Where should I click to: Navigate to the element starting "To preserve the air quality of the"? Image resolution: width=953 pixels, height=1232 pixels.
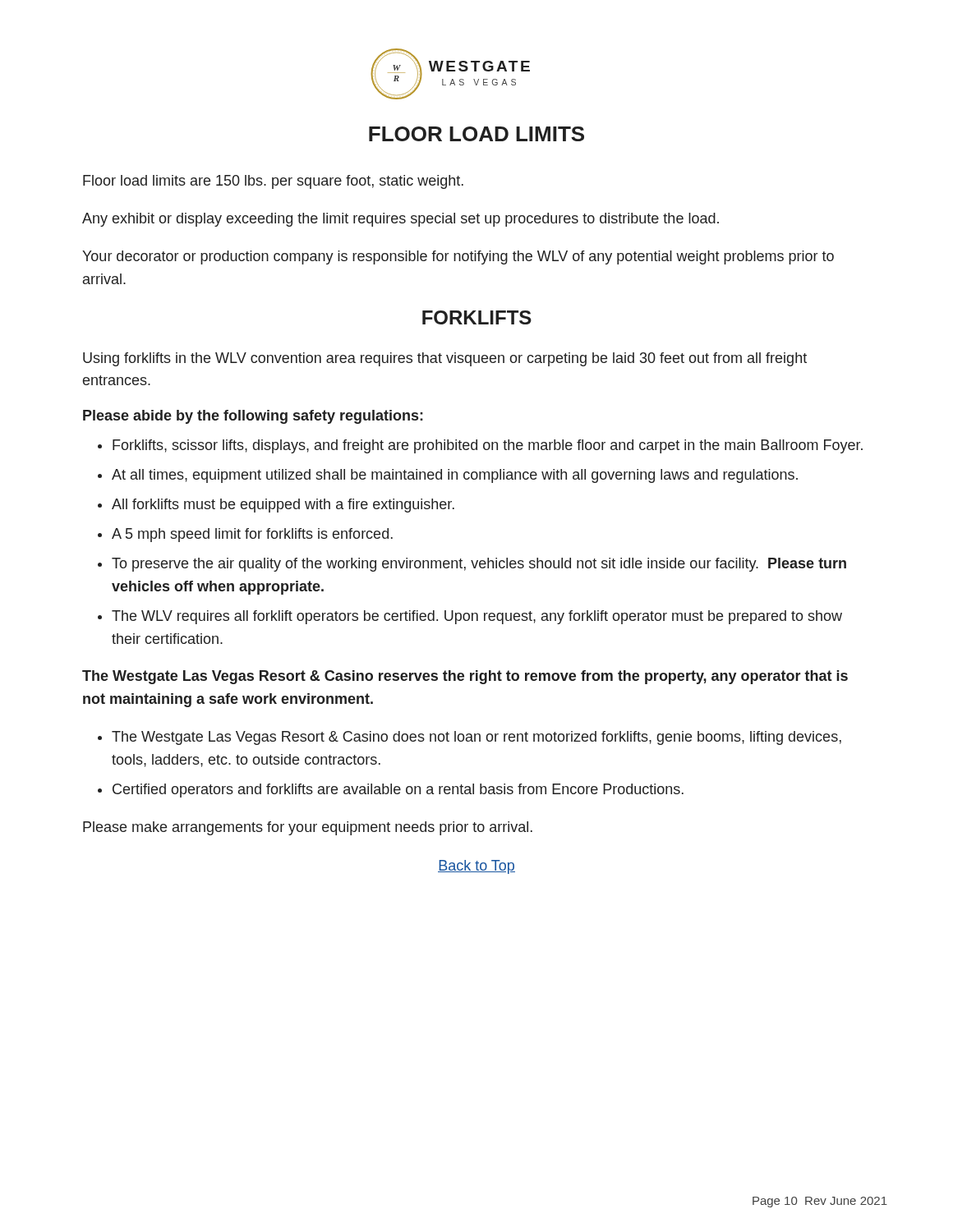coord(479,575)
